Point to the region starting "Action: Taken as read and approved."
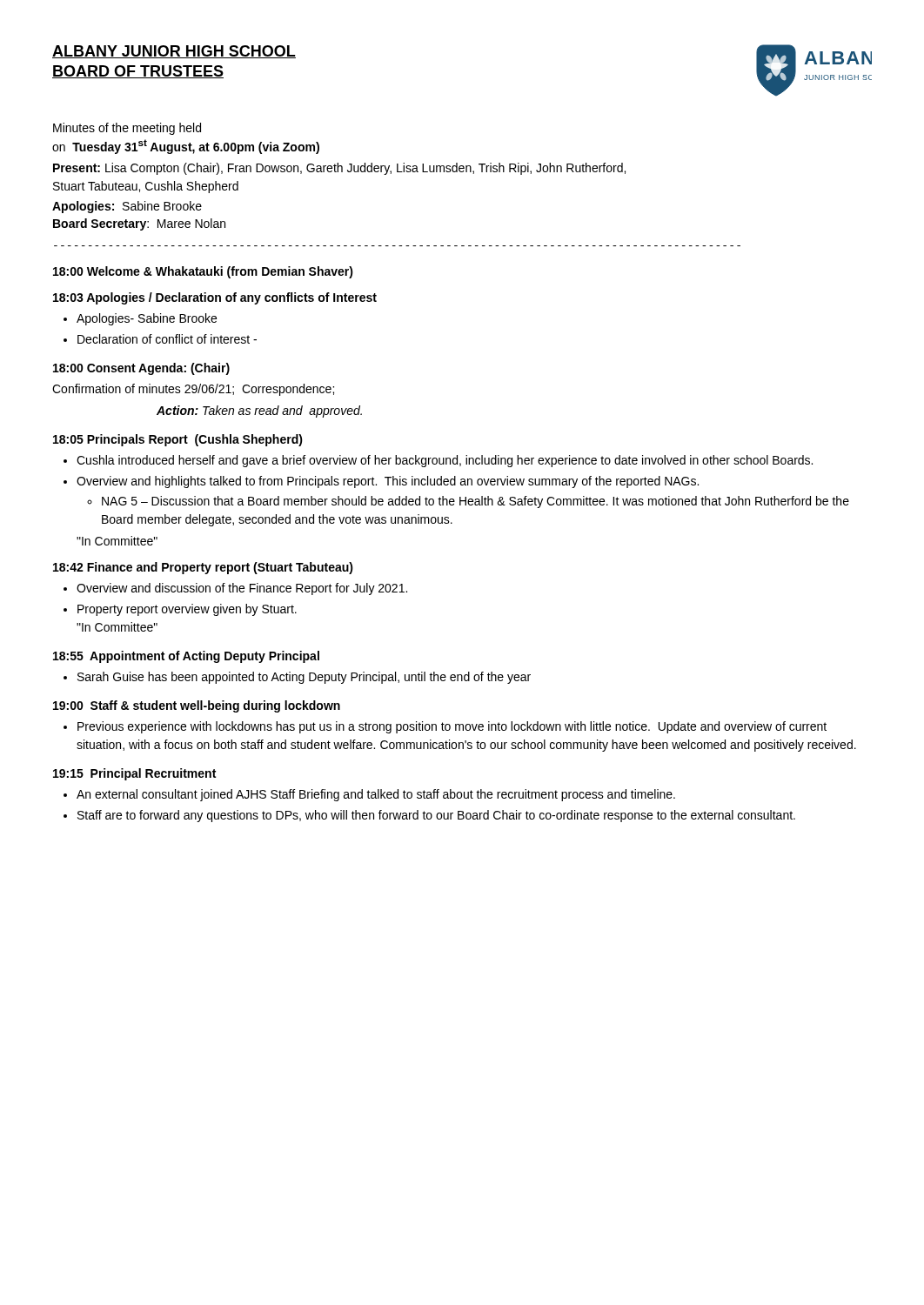924x1305 pixels. [x=260, y=410]
